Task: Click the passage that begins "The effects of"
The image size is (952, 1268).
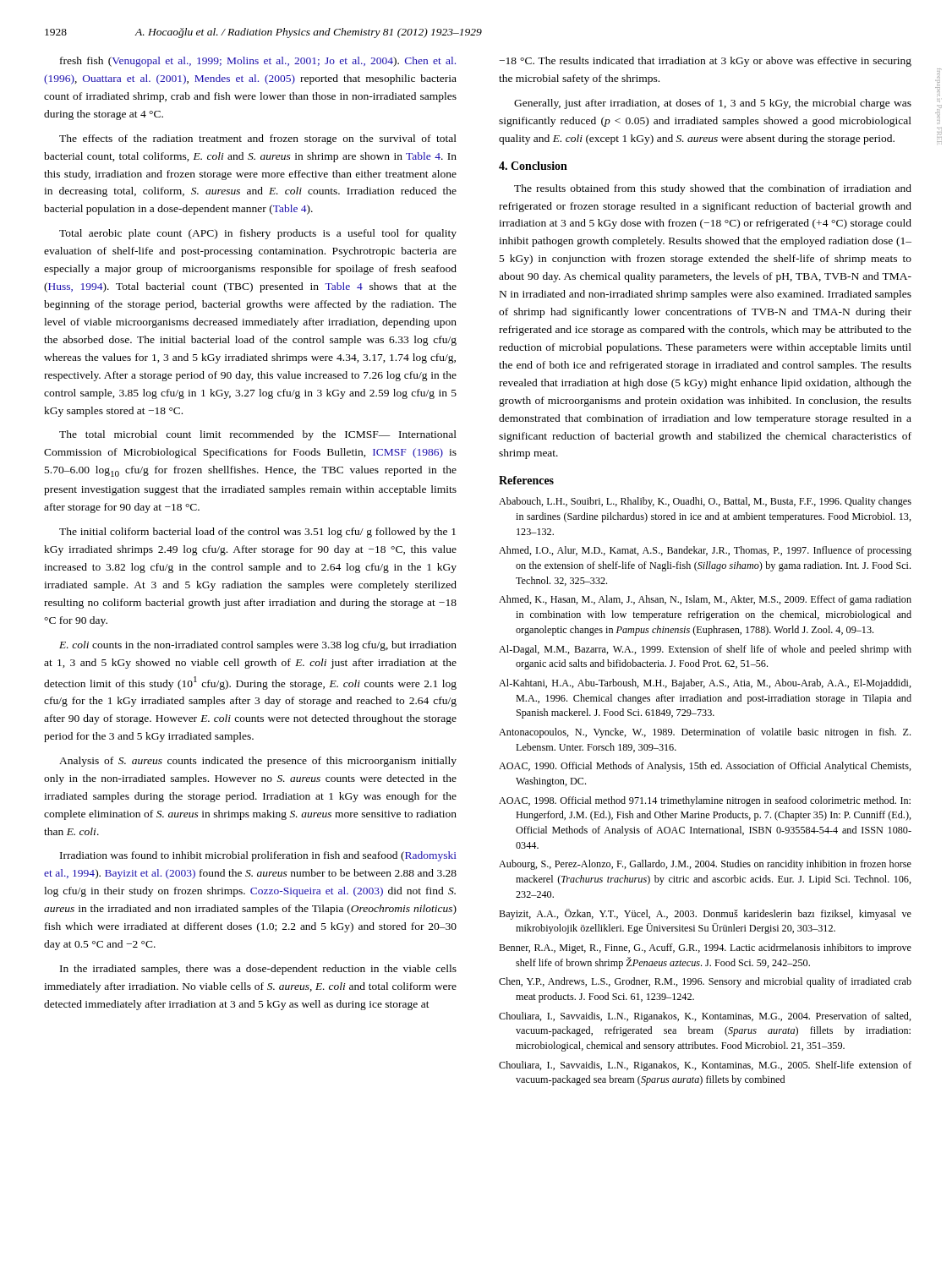Action: tap(250, 174)
